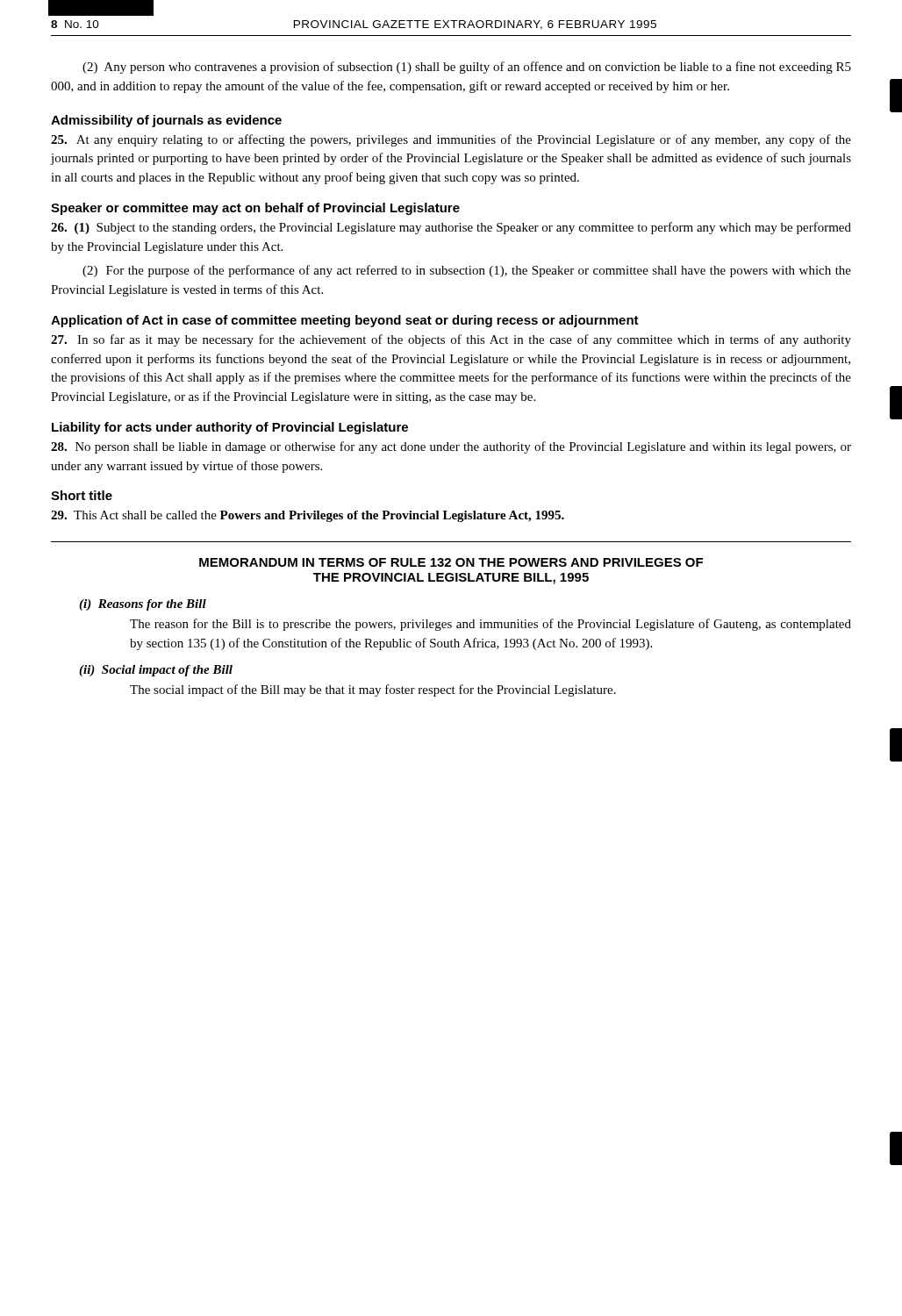Where does it say "Short title"?

pos(82,495)
